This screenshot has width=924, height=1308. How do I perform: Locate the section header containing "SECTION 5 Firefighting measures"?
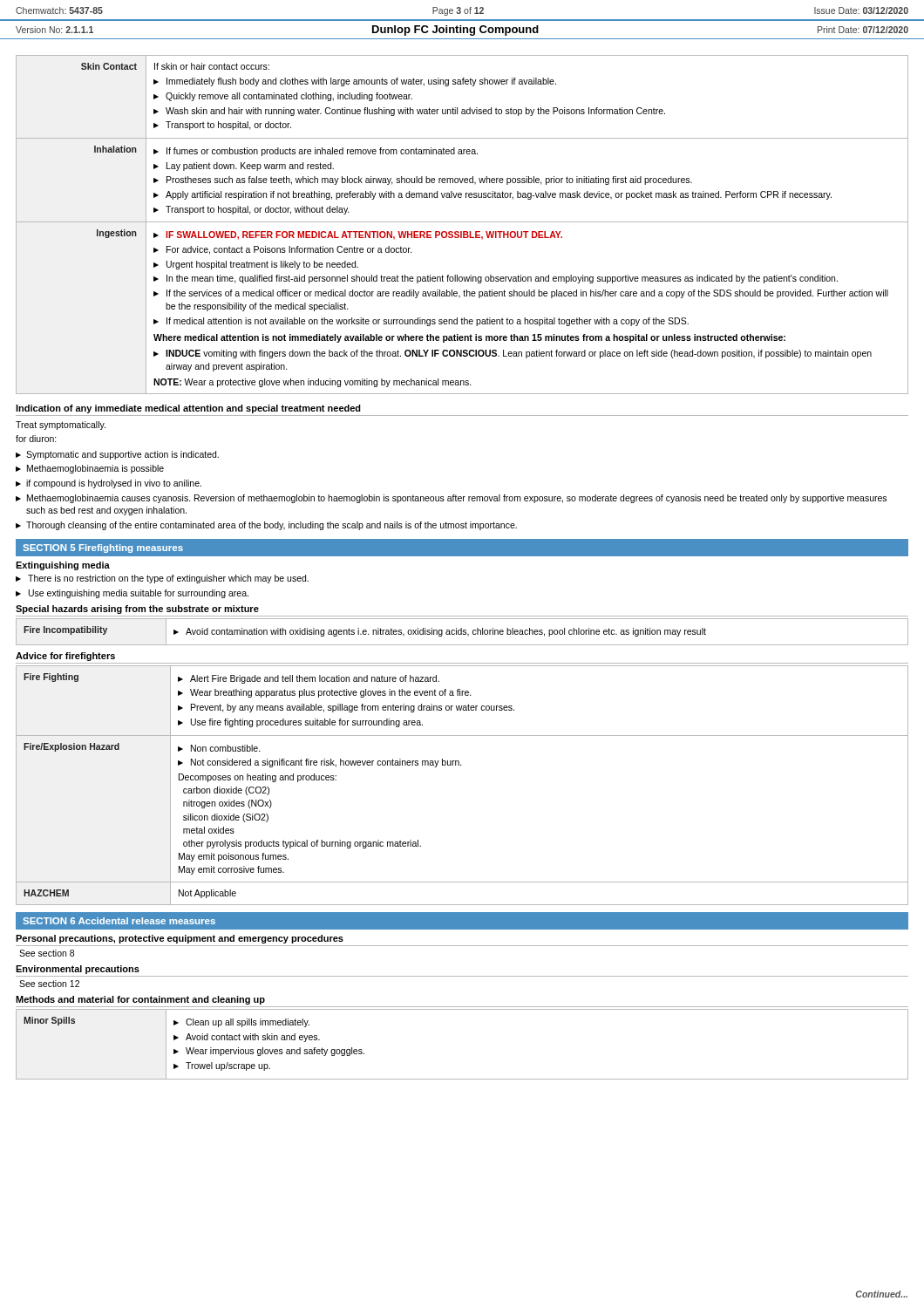(103, 547)
